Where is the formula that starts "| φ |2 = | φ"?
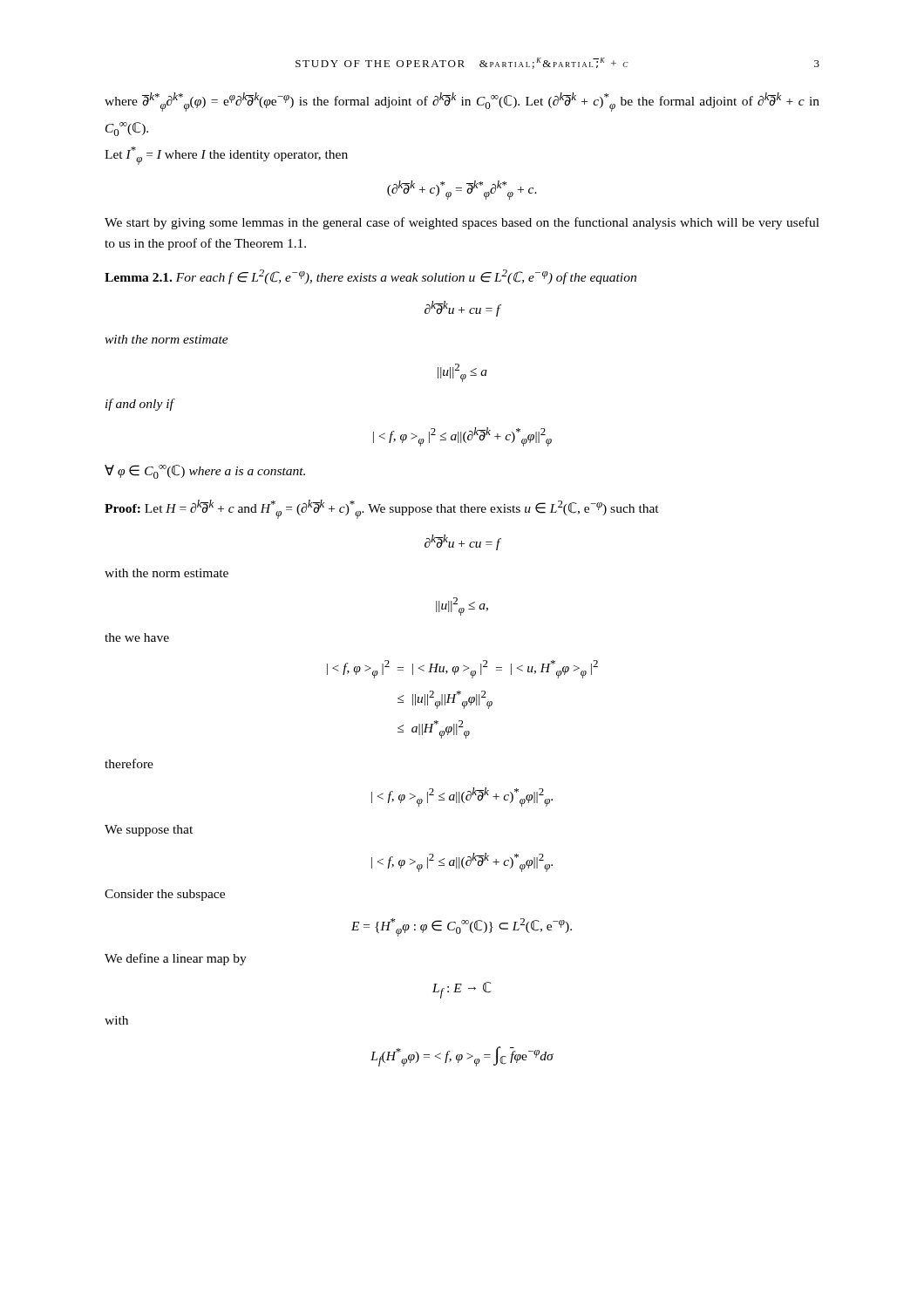 pyautogui.click(x=462, y=698)
